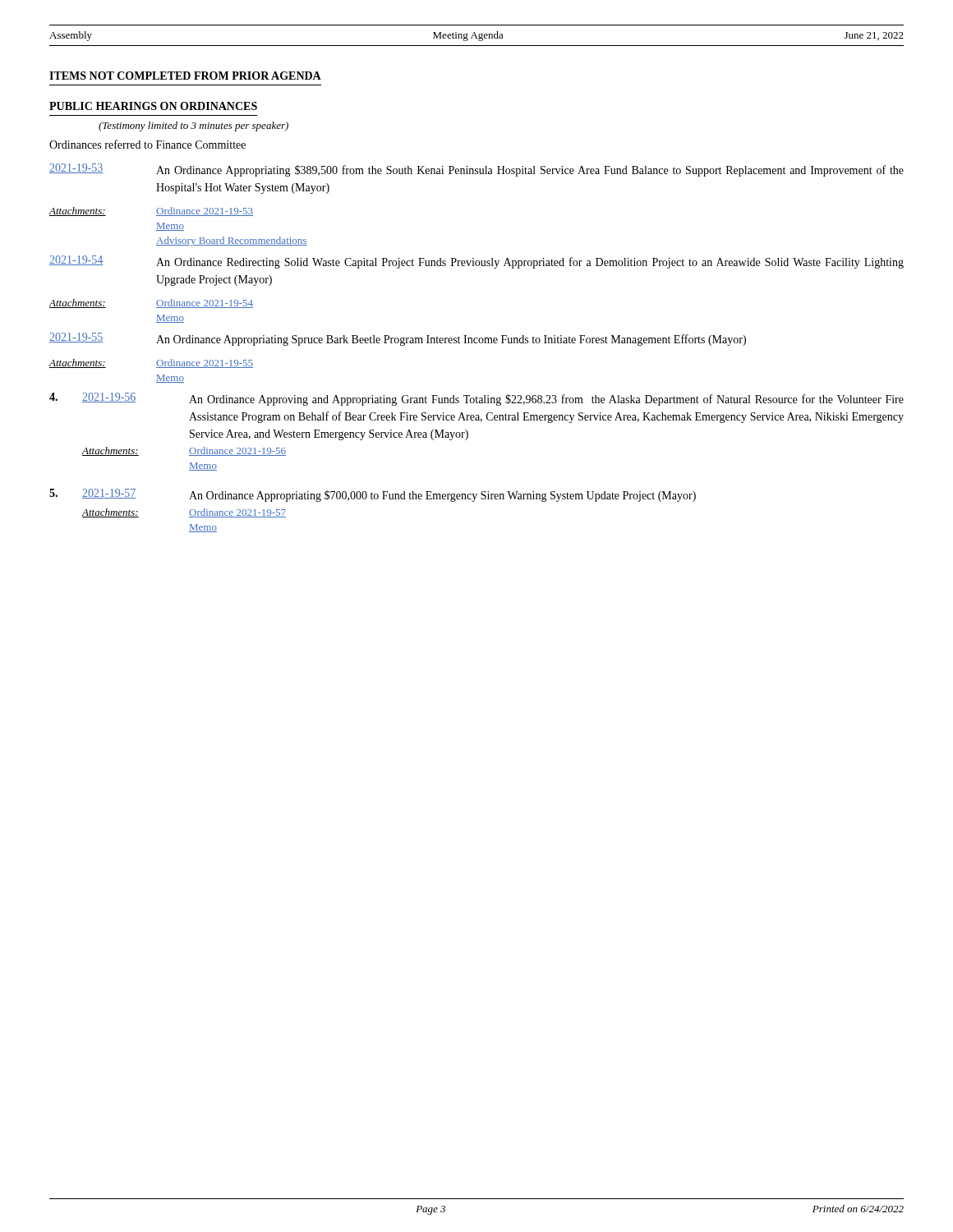Find the text that reads "(Testimony limited to 3 minutes per speaker)"
Screen dimensions: 1232x953
194,125
